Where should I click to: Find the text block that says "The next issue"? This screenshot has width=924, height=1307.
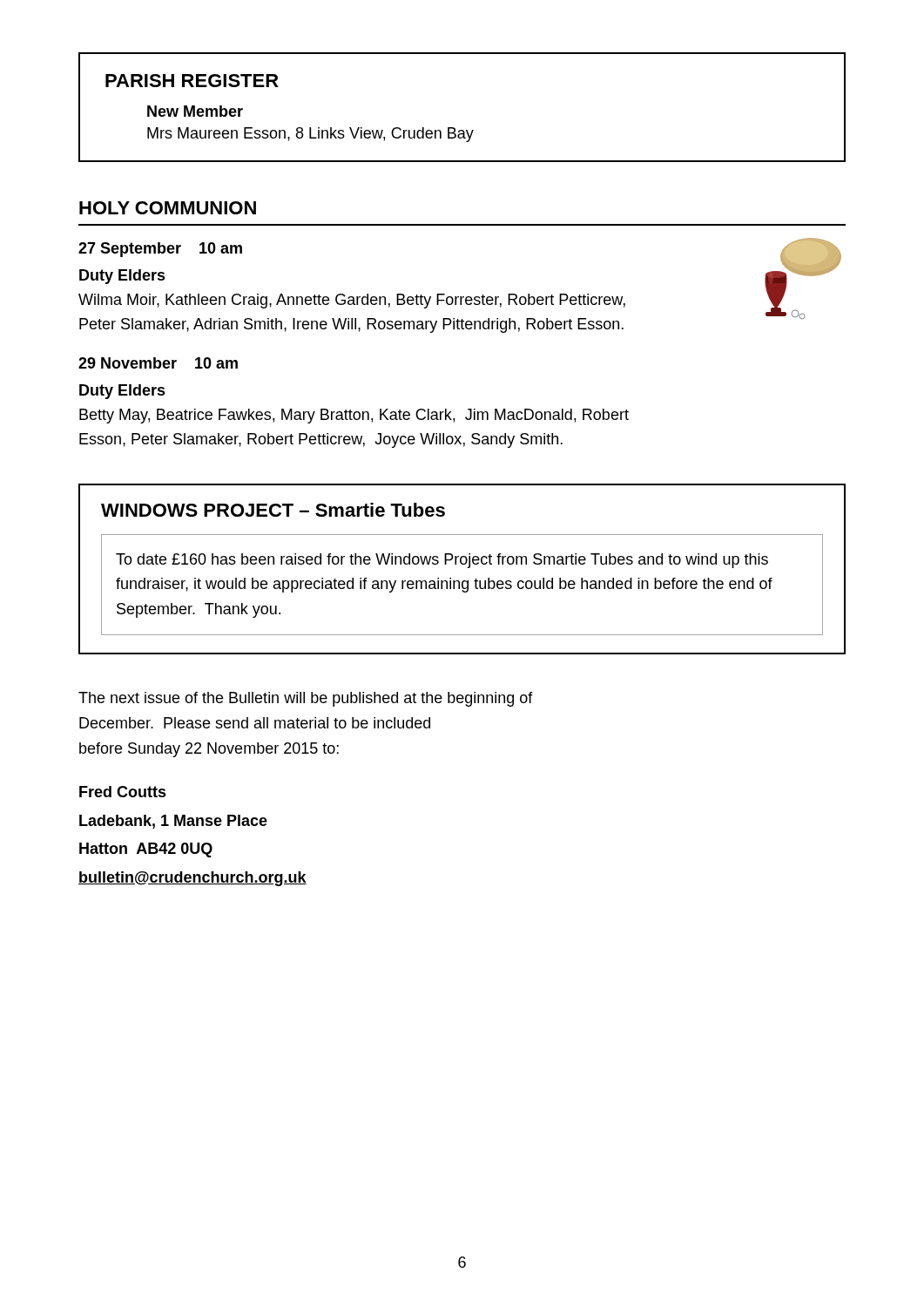click(305, 723)
